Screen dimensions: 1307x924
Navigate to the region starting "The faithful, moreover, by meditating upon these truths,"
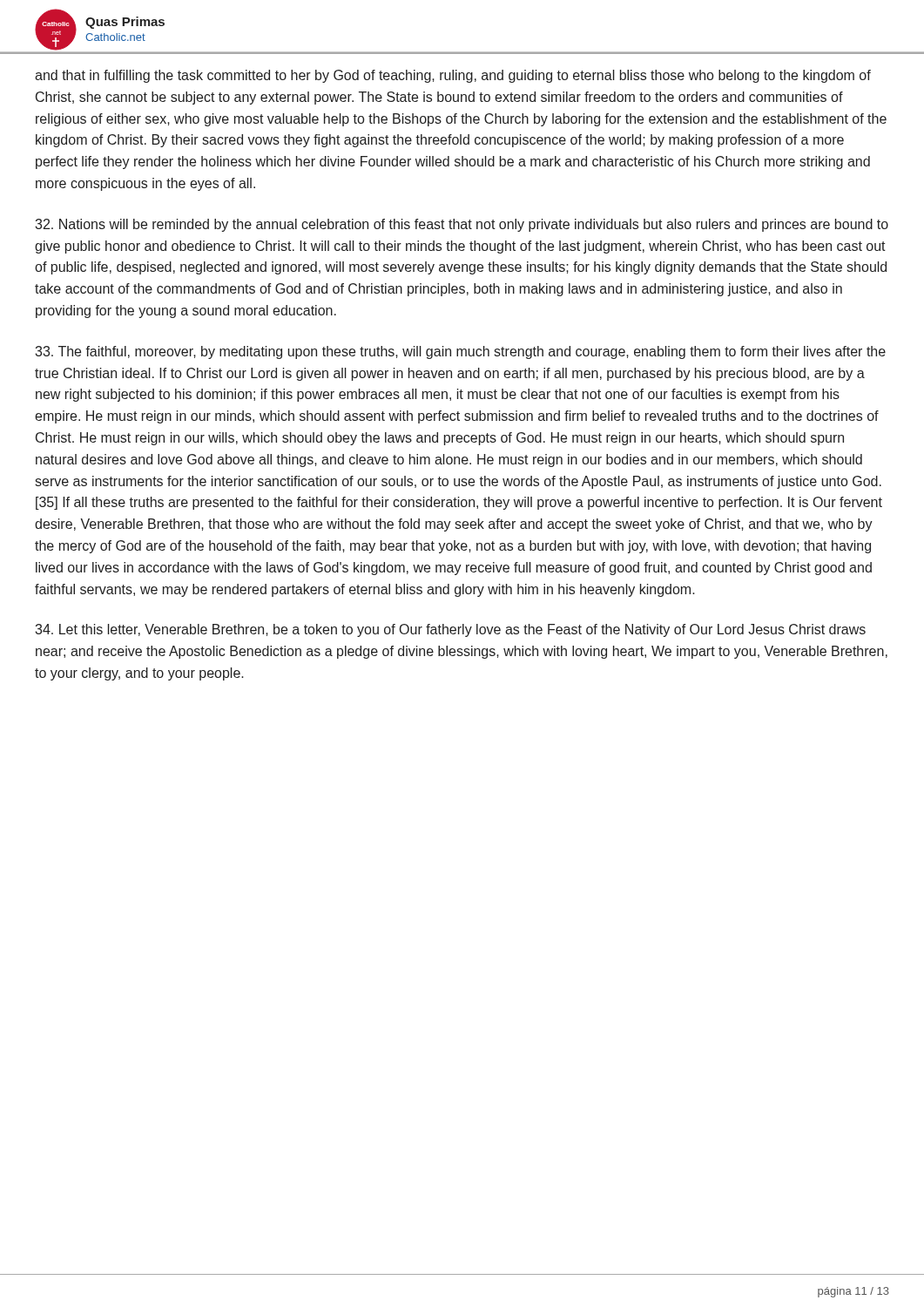click(460, 470)
